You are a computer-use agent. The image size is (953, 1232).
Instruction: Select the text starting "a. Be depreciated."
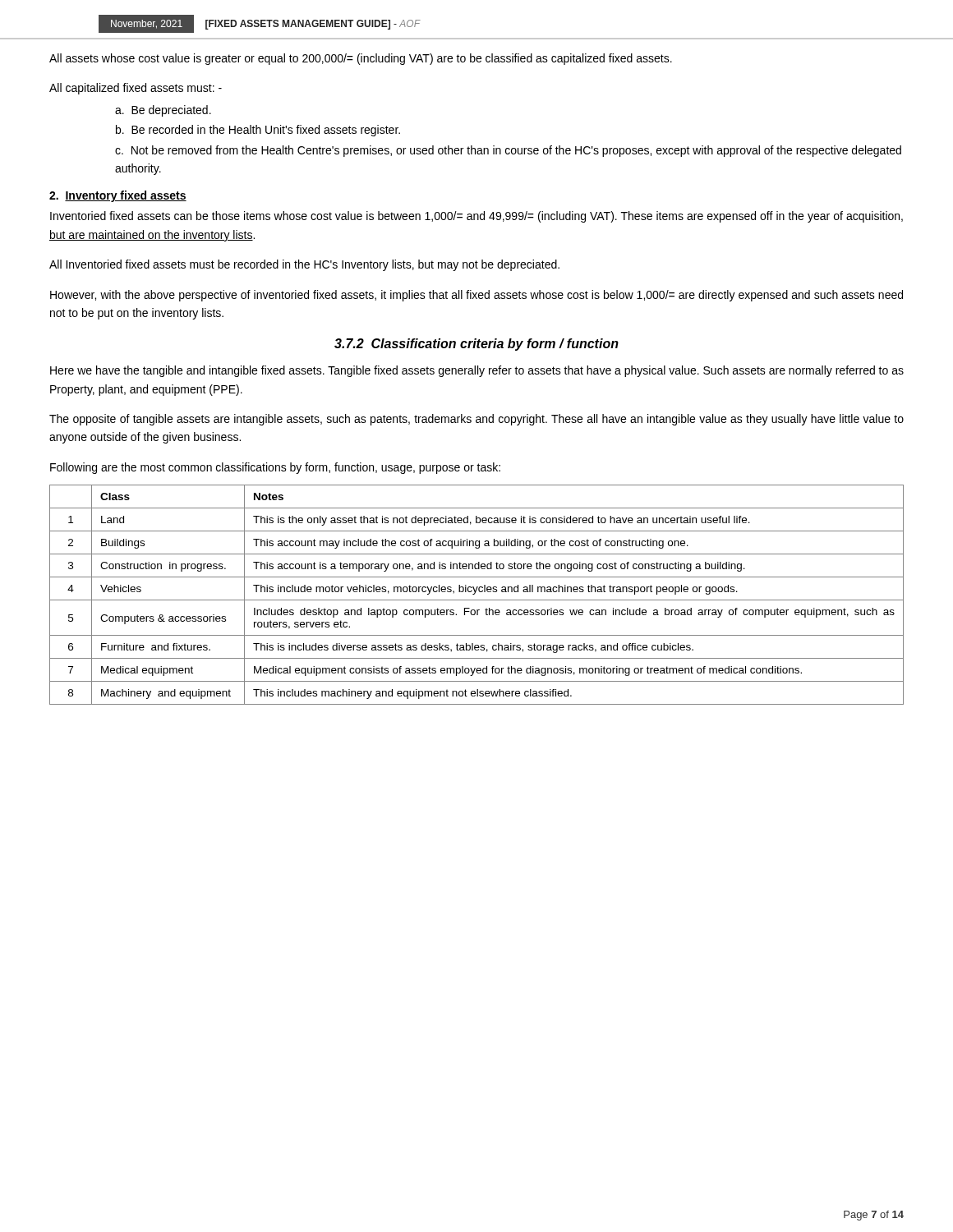[163, 110]
